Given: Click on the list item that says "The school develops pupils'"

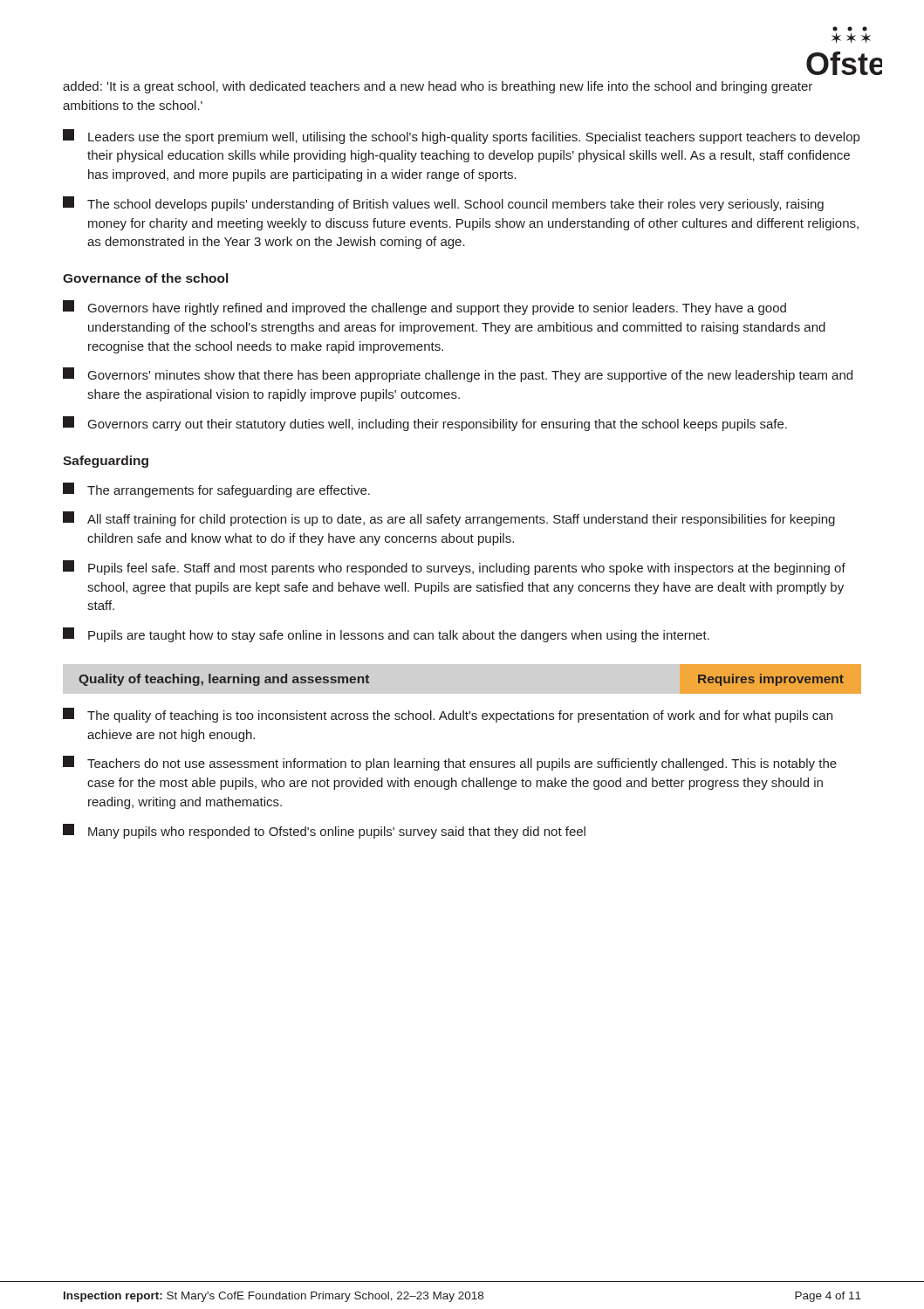Looking at the screenshot, I should [x=462, y=223].
